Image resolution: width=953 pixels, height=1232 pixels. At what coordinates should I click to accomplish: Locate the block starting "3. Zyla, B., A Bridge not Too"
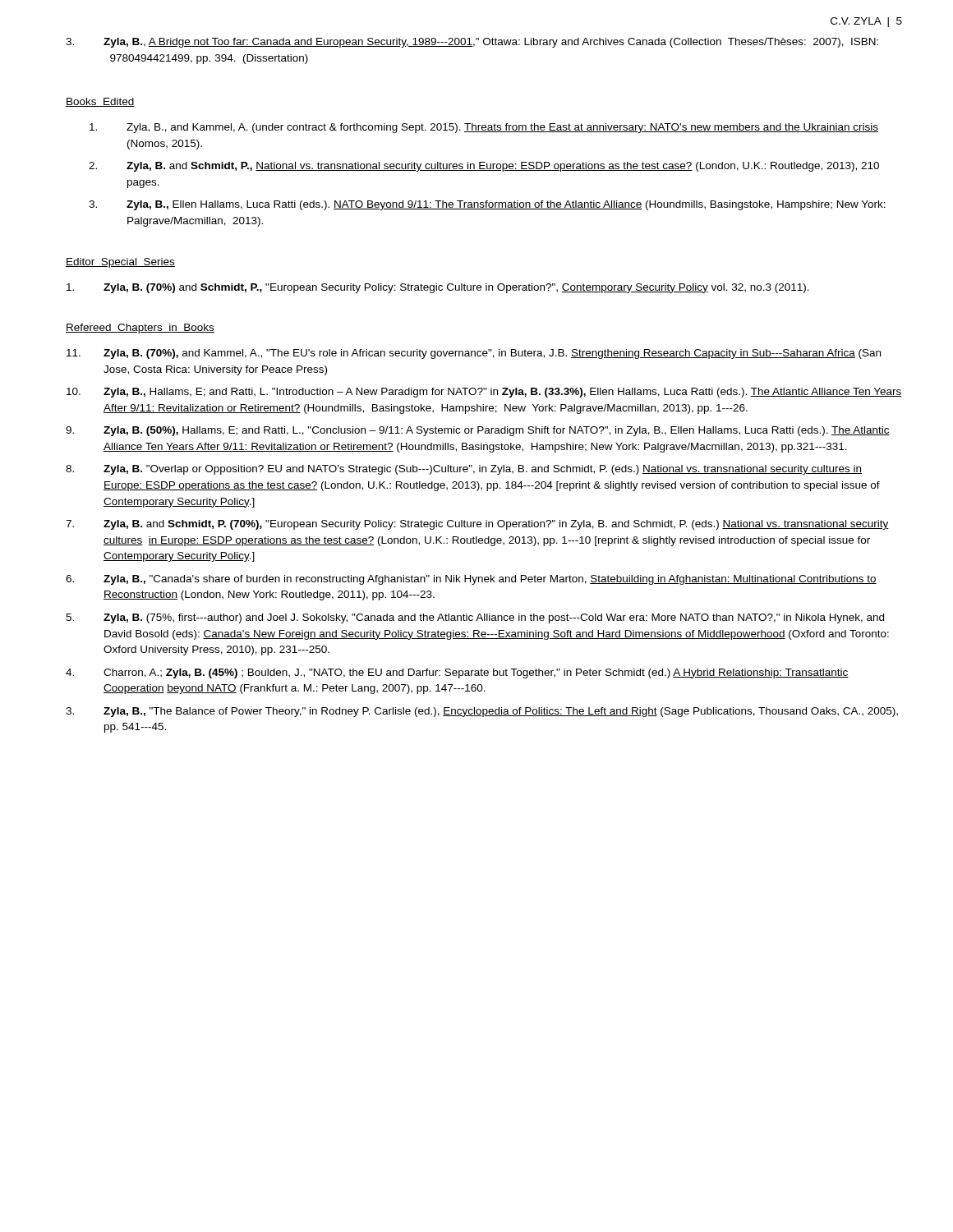[485, 50]
